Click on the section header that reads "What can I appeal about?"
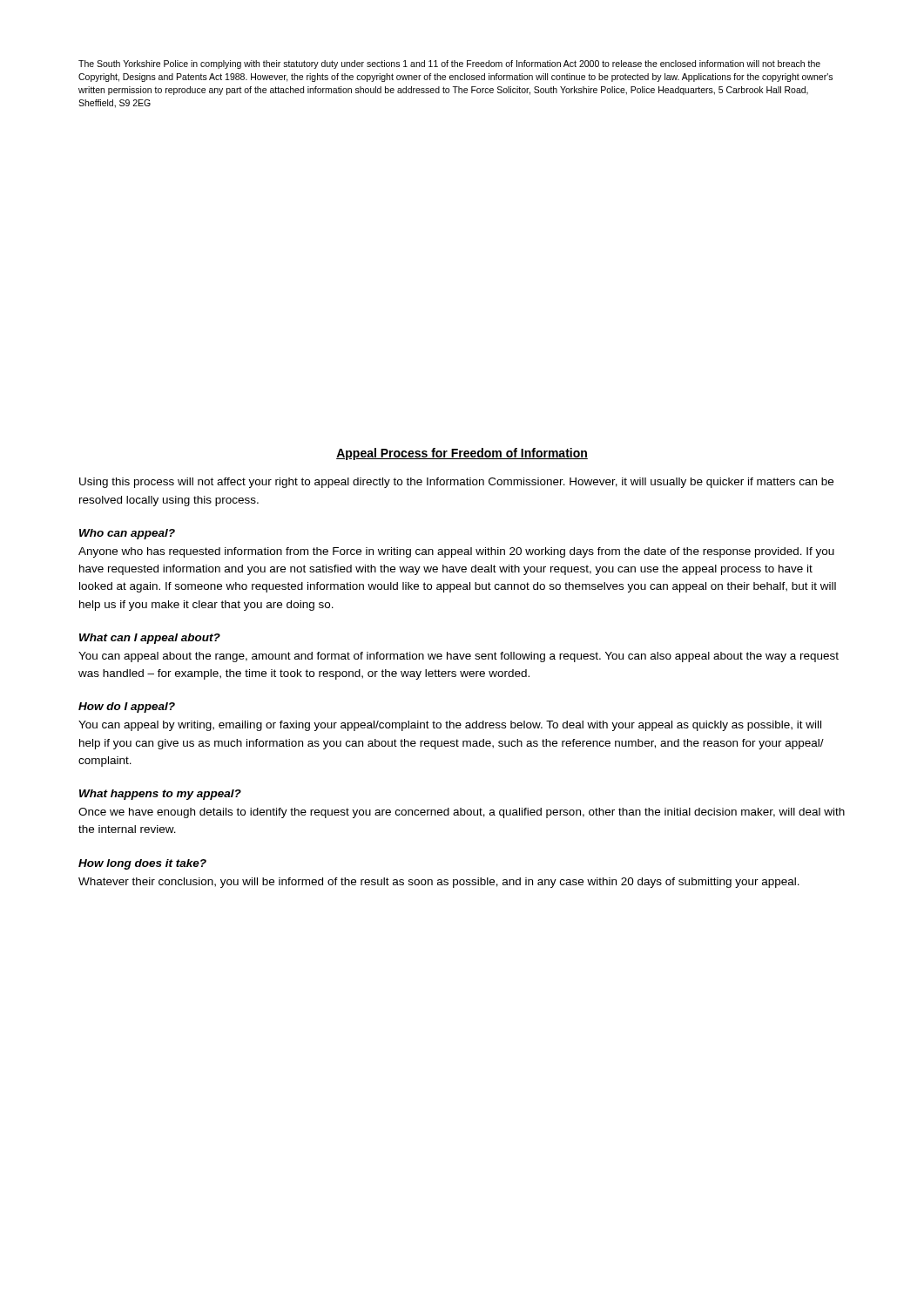The height and width of the screenshot is (1307, 924). point(150,639)
